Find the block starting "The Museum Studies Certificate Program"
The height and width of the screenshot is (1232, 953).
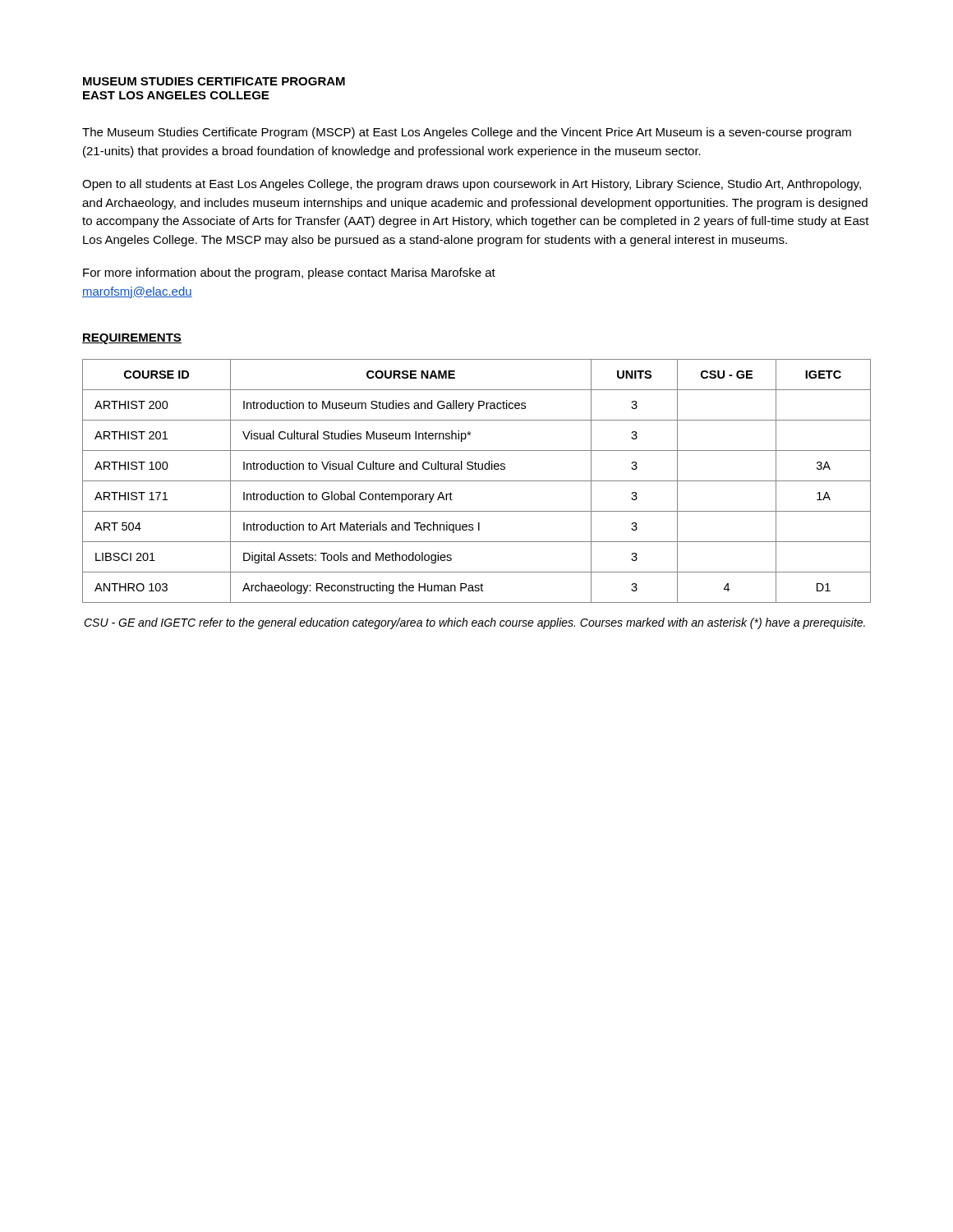tap(467, 141)
